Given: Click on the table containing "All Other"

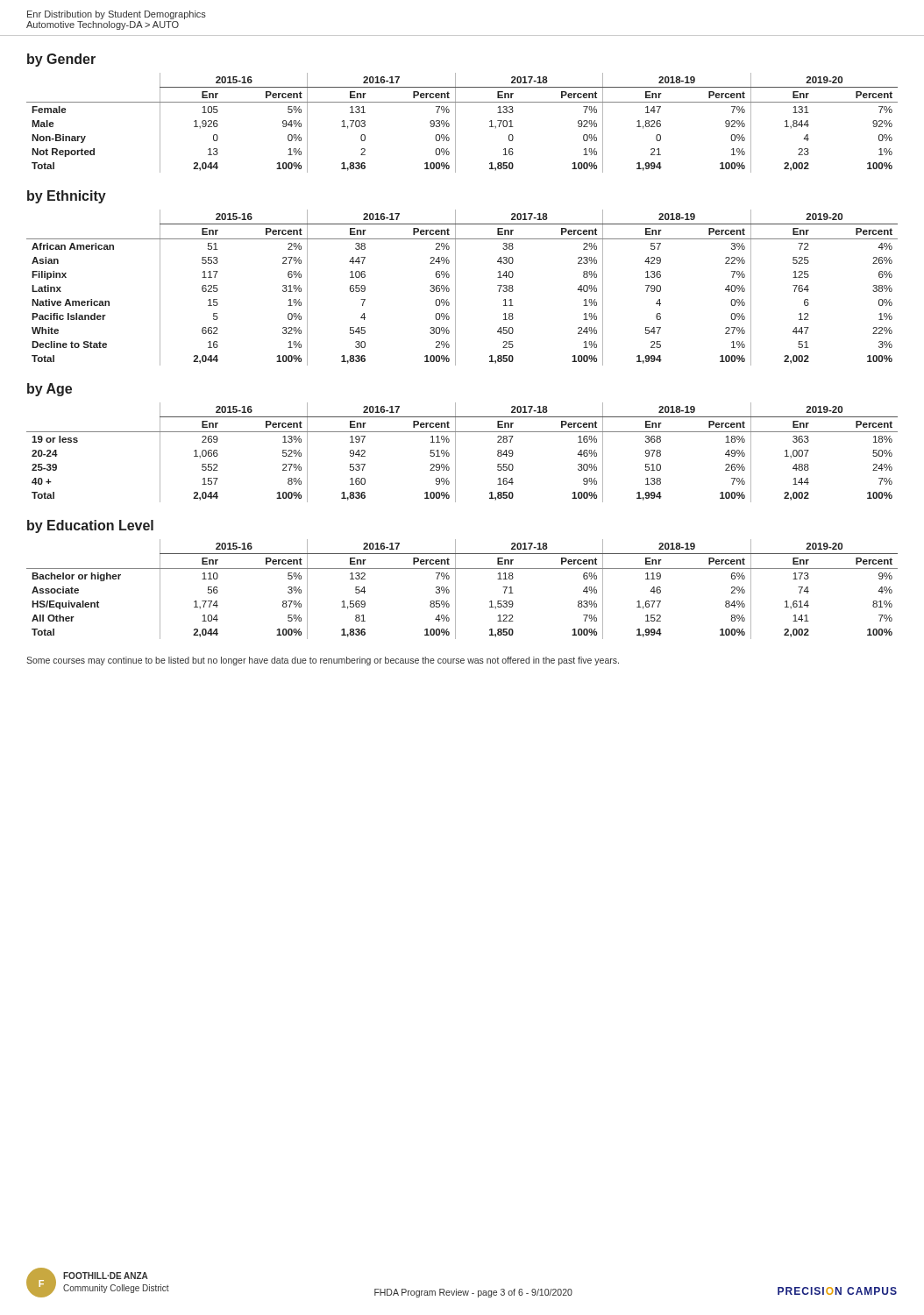Looking at the screenshot, I should tap(462, 589).
